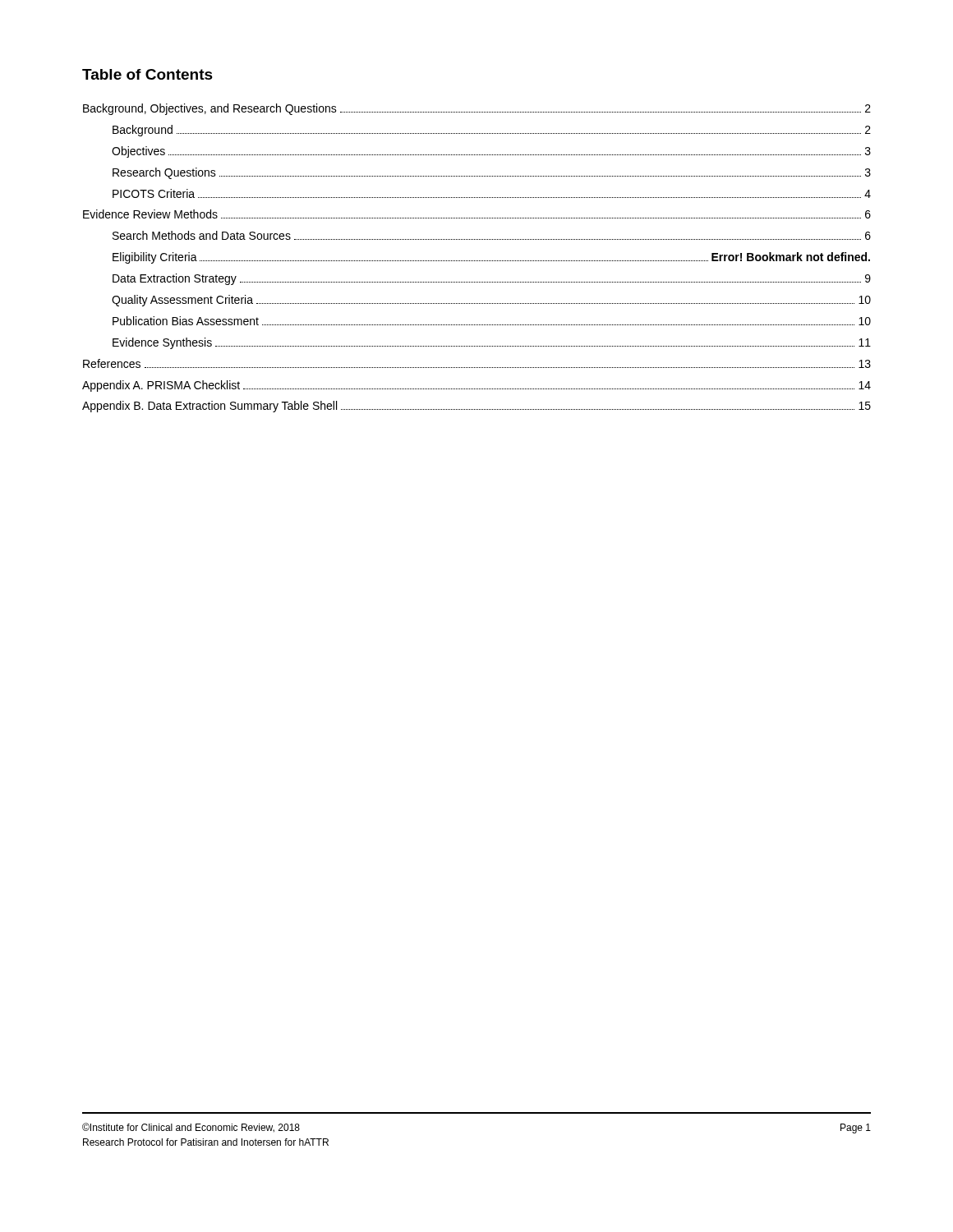
Task: Find the element starting "Eligibility Criteria Error!"
Action: [491, 258]
